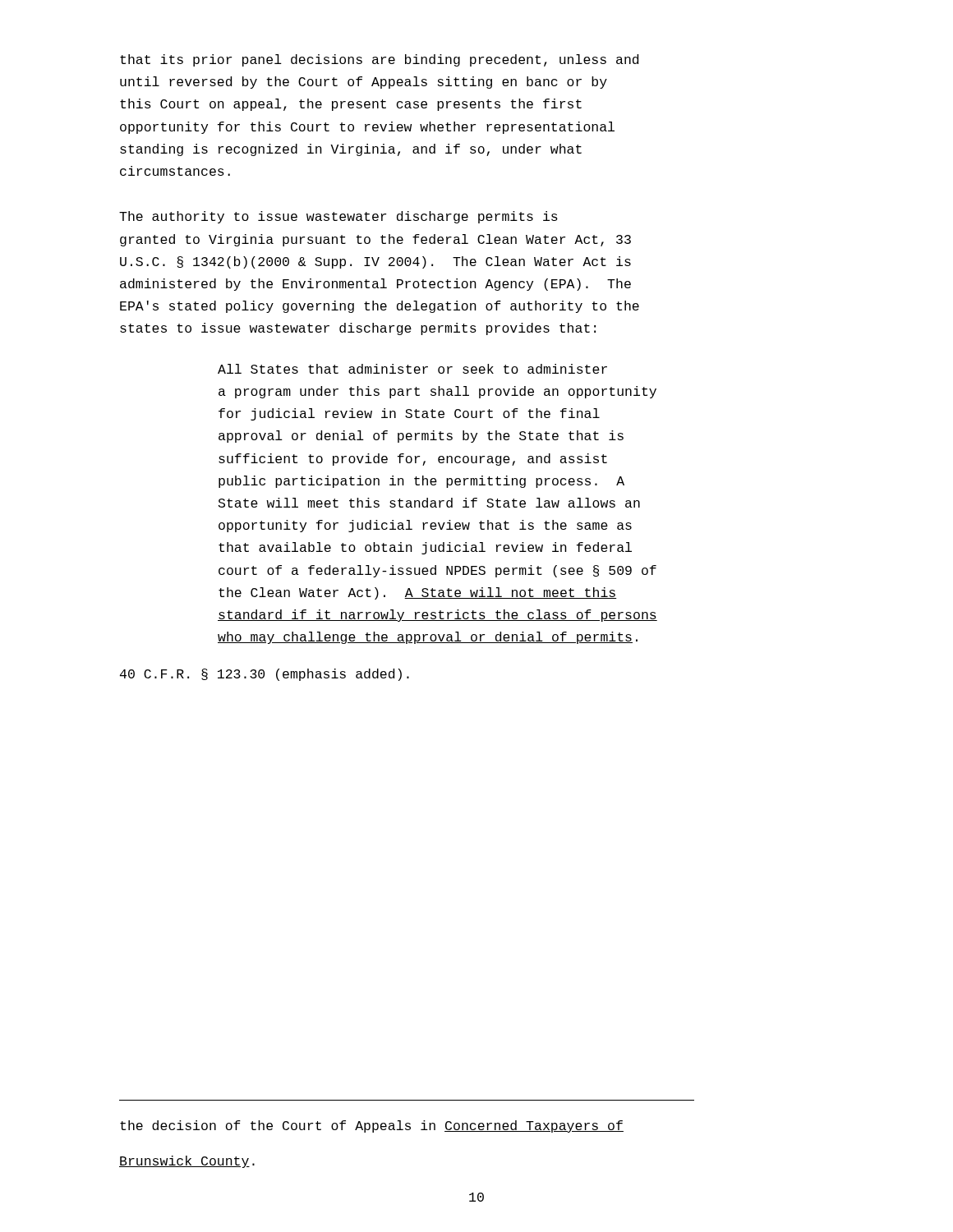Image resolution: width=953 pixels, height=1232 pixels.
Task: Locate the text block containing "that its prior panel decisions are binding"
Action: (487, 116)
